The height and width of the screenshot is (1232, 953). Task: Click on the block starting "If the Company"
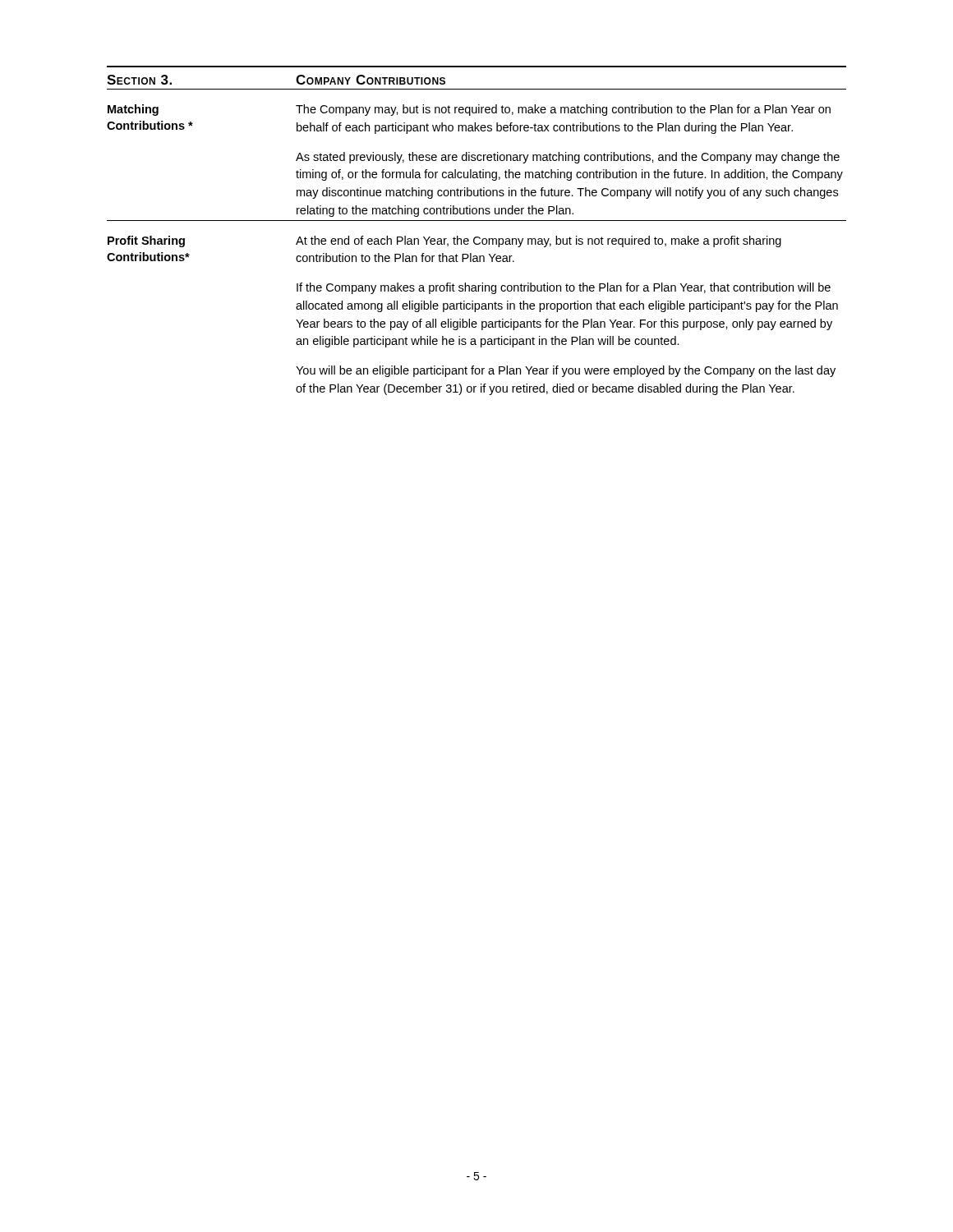click(x=567, y=314)
